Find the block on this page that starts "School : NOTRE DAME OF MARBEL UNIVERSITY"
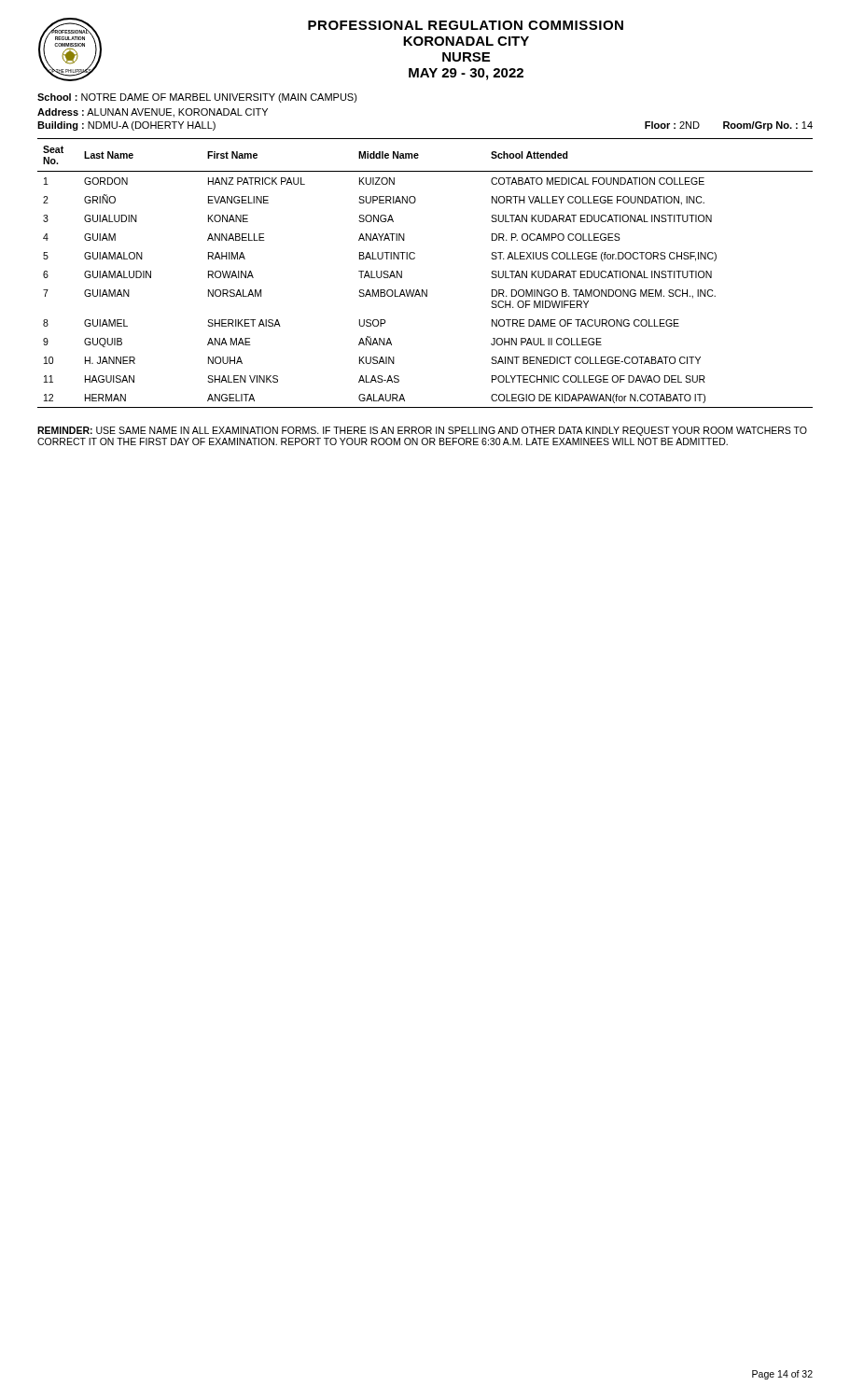Viewport: 850px width, 1400px height. (x=197, y=97)
